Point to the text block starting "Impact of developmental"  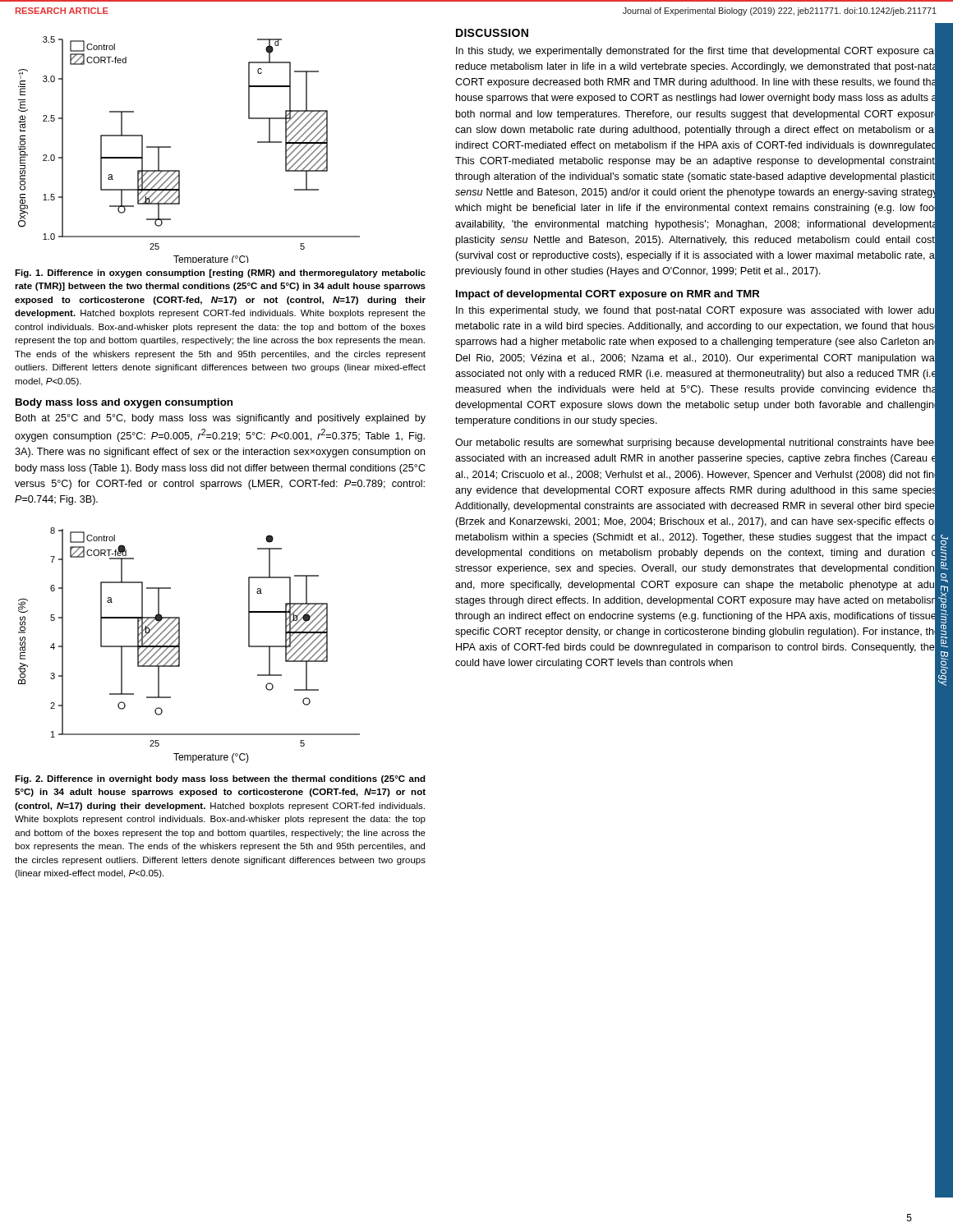click(x=607, y=294)
